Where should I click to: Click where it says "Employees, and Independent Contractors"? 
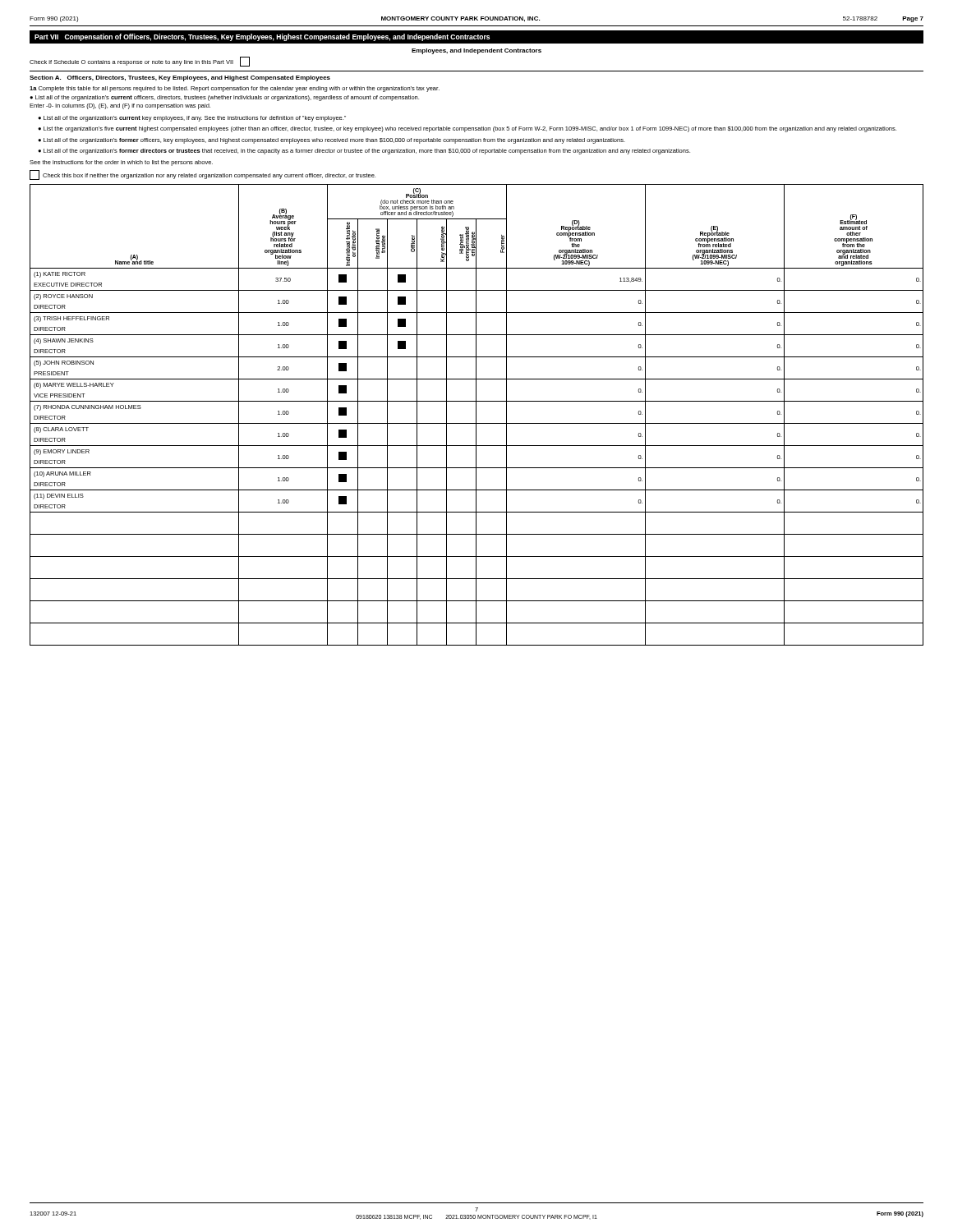[476, 51]
